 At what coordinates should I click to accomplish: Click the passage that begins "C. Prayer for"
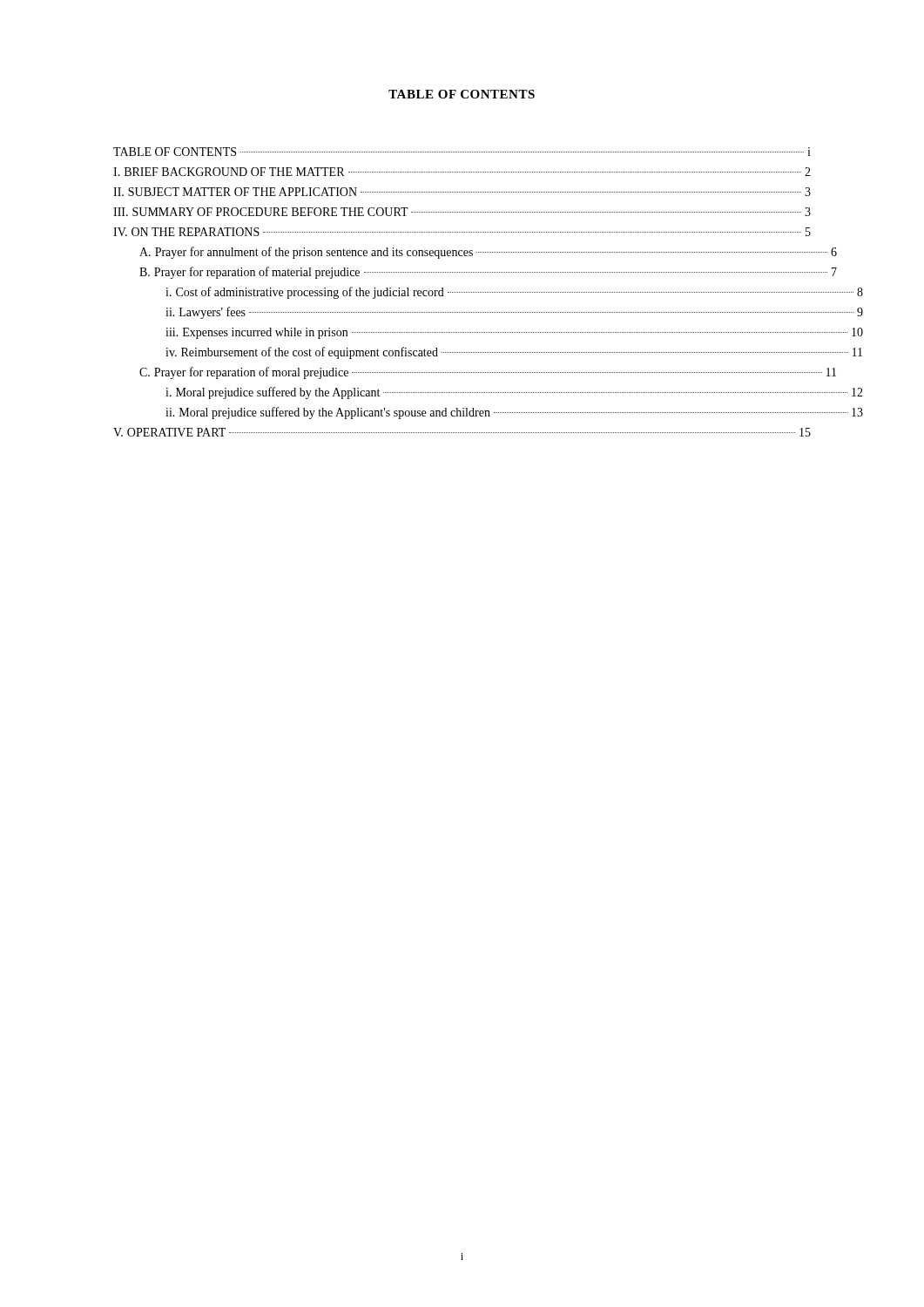click(x=488, y=373)
